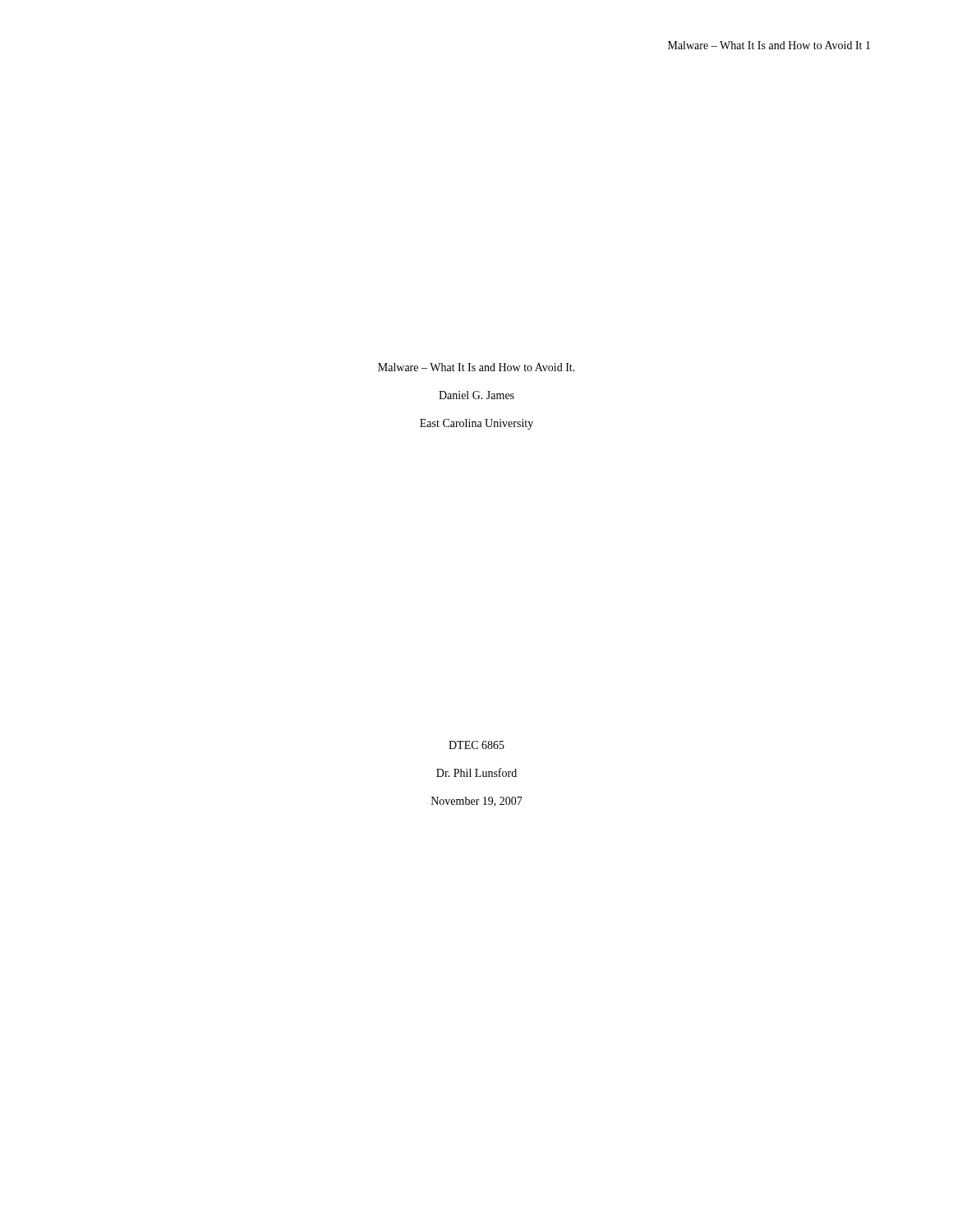
Task: Locate the text block starting "November 19, 2007"
Action: [476, 801]
